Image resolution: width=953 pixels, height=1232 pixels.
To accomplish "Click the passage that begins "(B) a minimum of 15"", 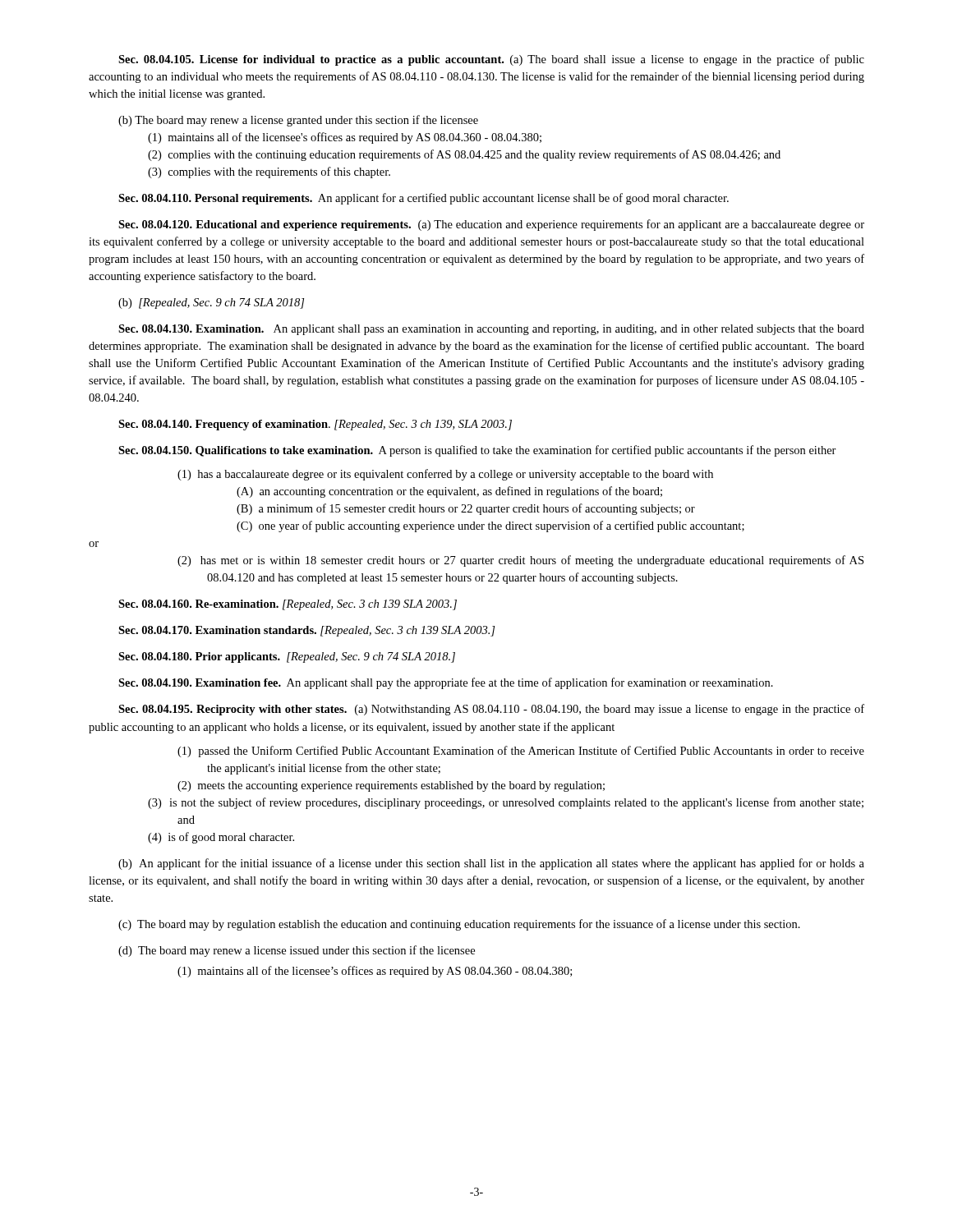I will (521, 509).
